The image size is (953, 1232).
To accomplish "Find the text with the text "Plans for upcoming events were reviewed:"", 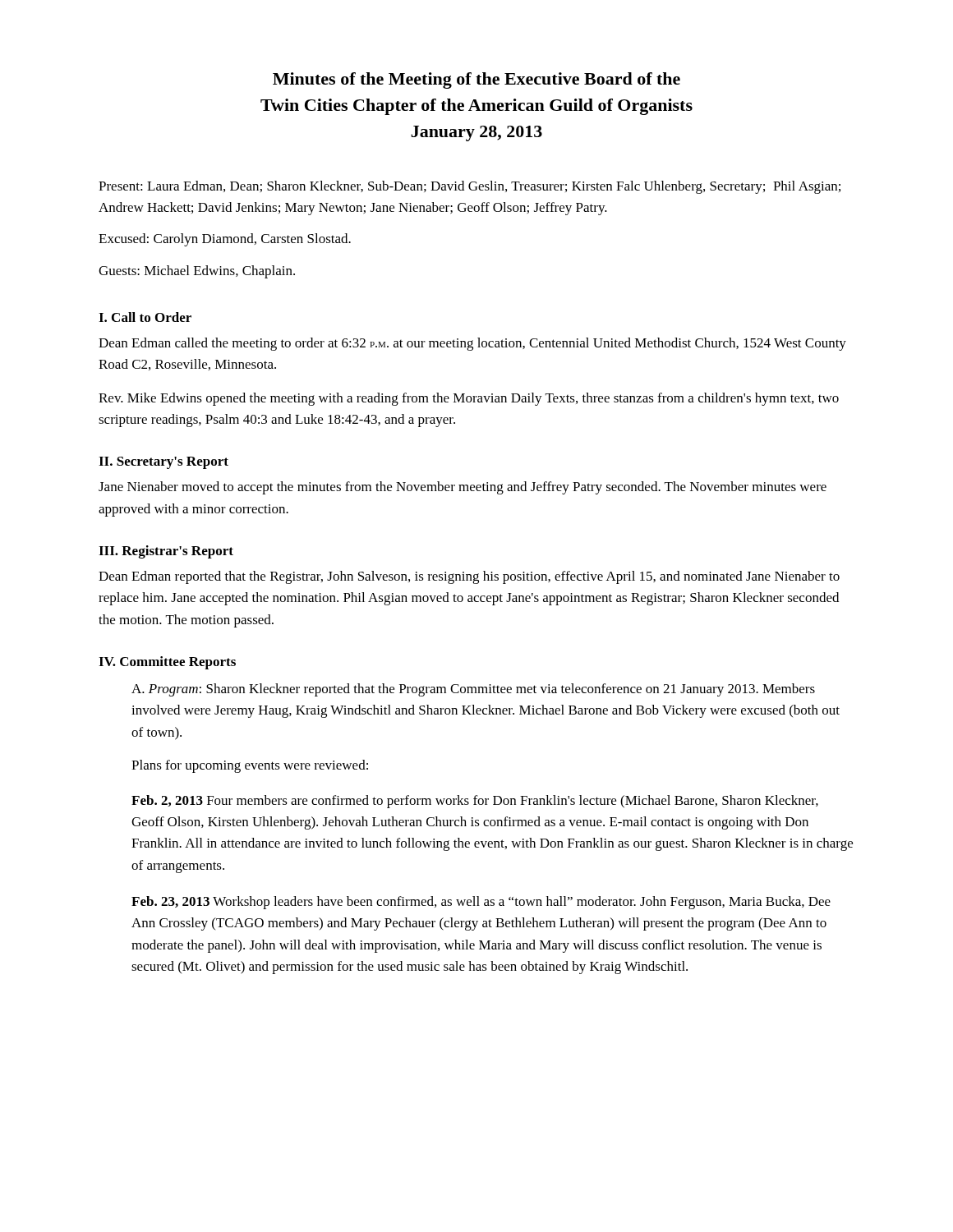I will [250, 765].
